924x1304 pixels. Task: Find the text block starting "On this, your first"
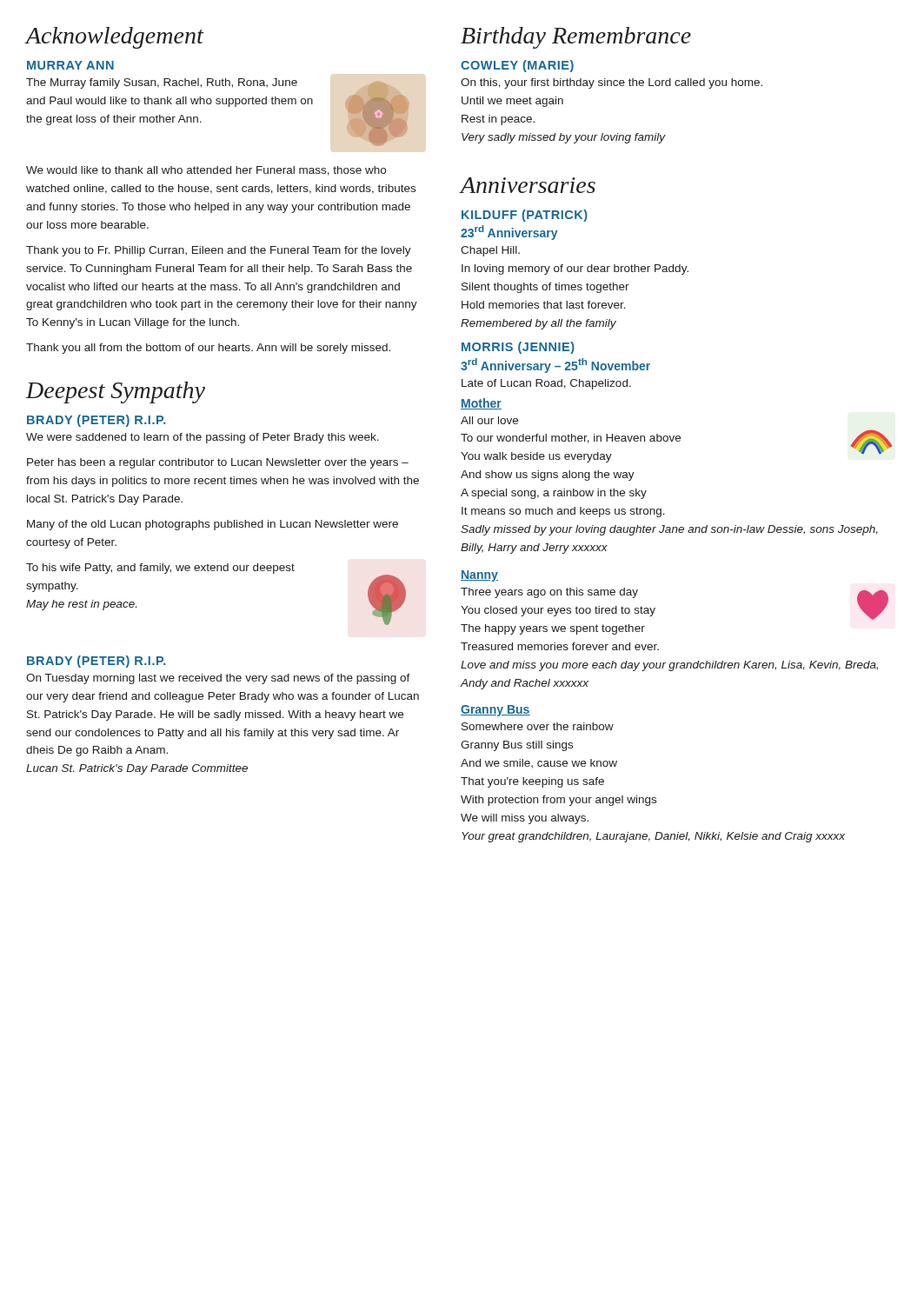612,83
